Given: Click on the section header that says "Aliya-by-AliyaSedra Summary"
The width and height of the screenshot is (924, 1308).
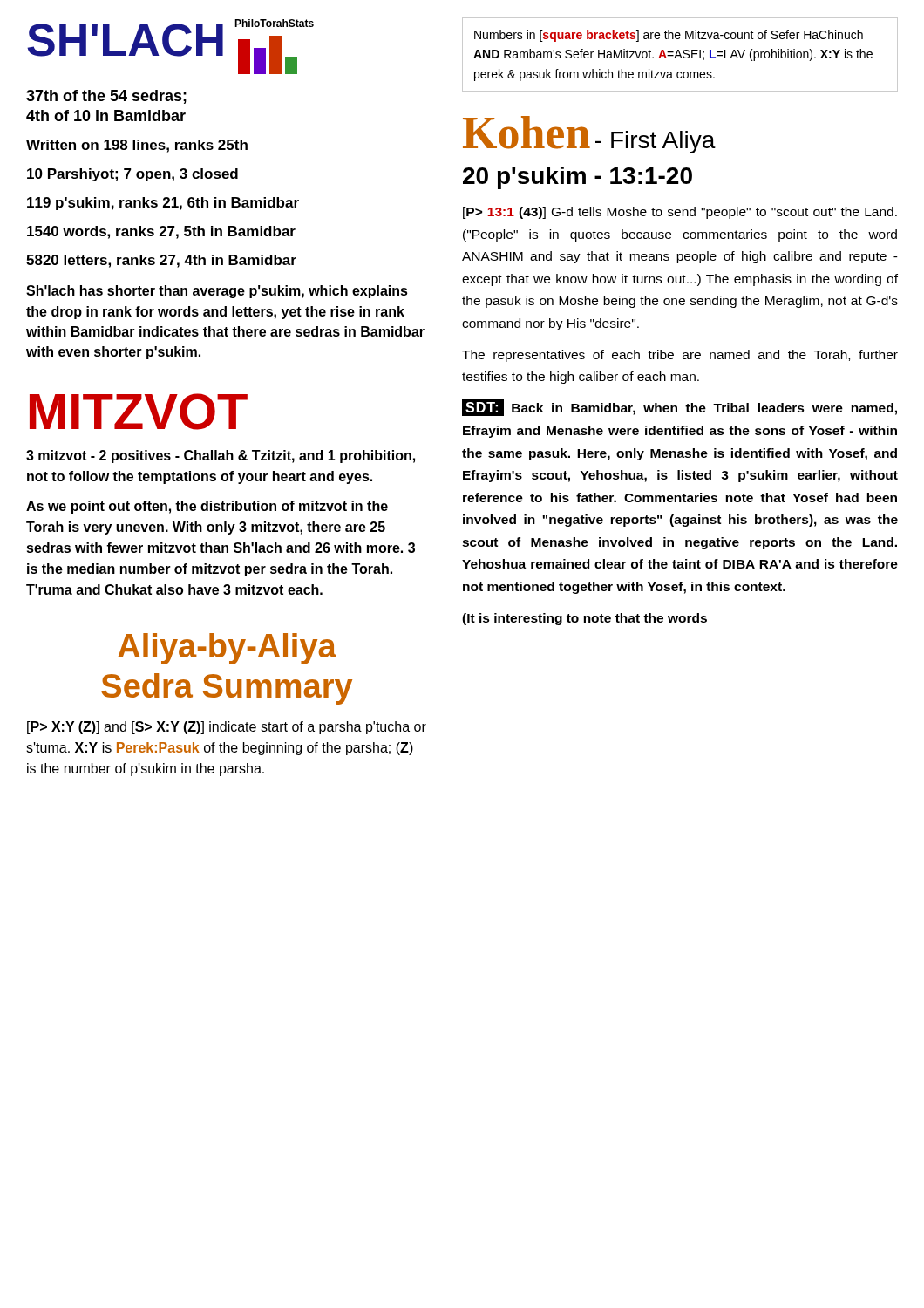Looking at the screenshot, I should tap(227, 666).
